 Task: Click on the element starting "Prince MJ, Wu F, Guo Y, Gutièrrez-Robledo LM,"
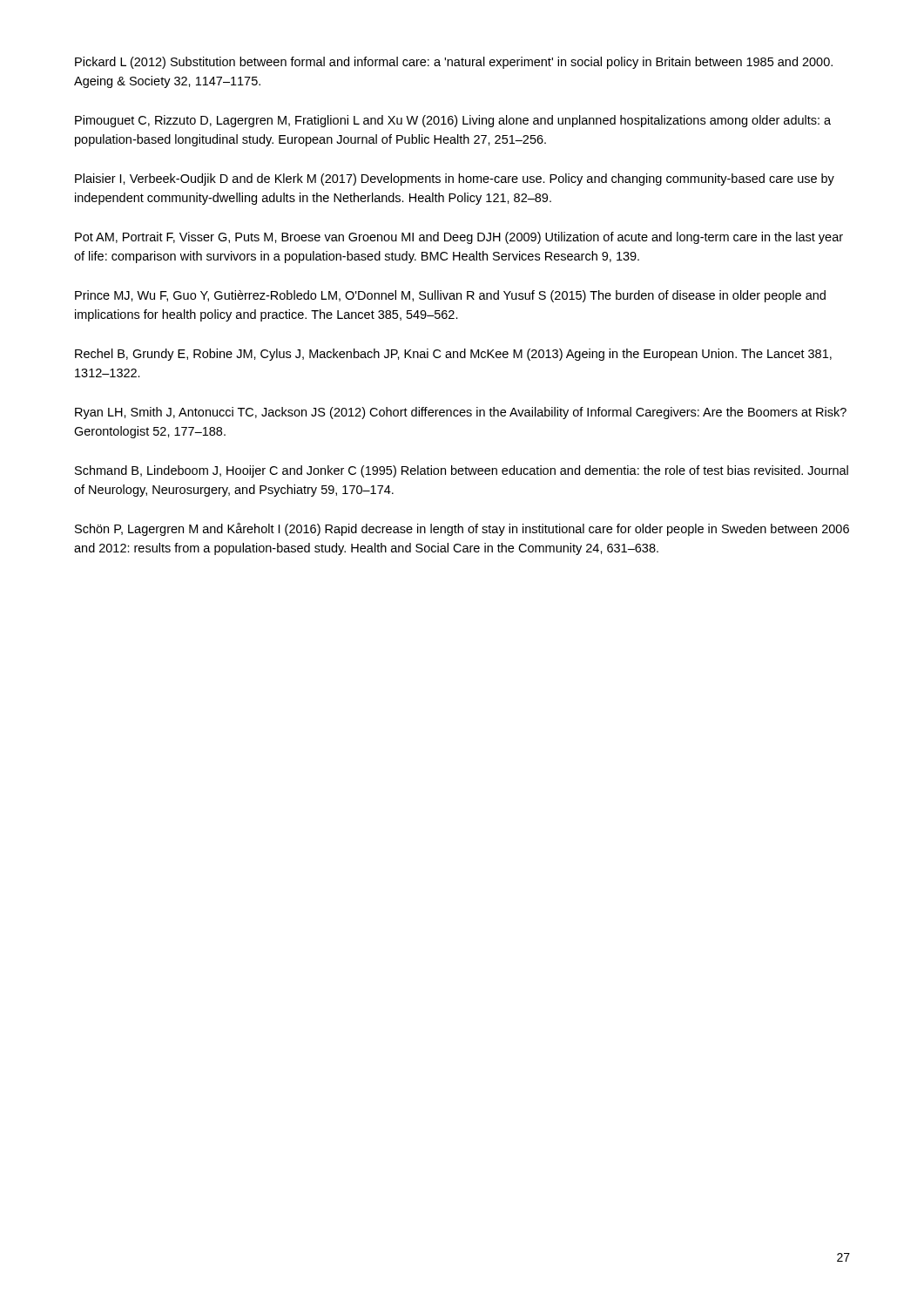[450, 305]
